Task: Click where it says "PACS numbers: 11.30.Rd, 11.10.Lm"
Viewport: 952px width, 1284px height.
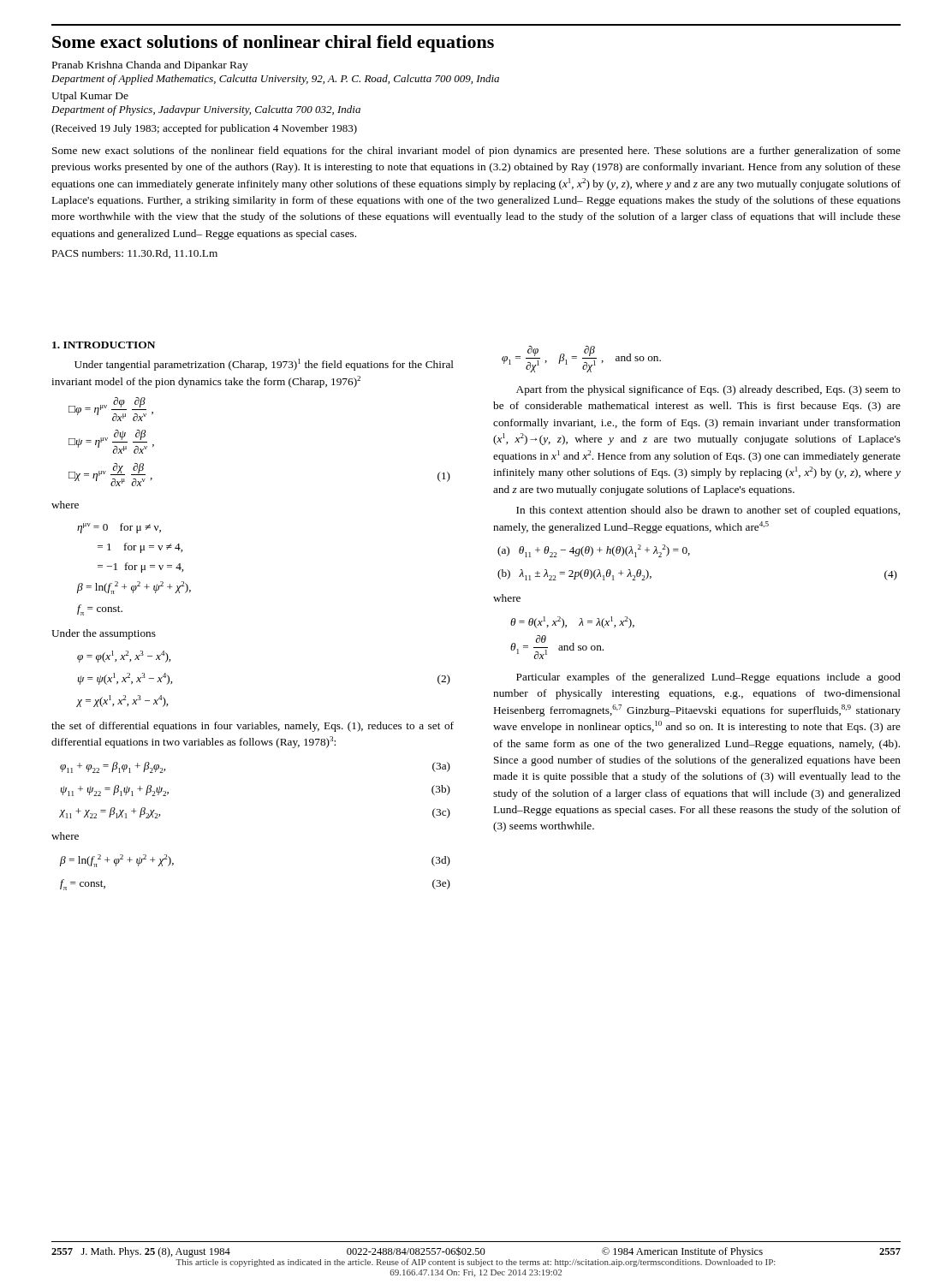Action: click(135, 253)
